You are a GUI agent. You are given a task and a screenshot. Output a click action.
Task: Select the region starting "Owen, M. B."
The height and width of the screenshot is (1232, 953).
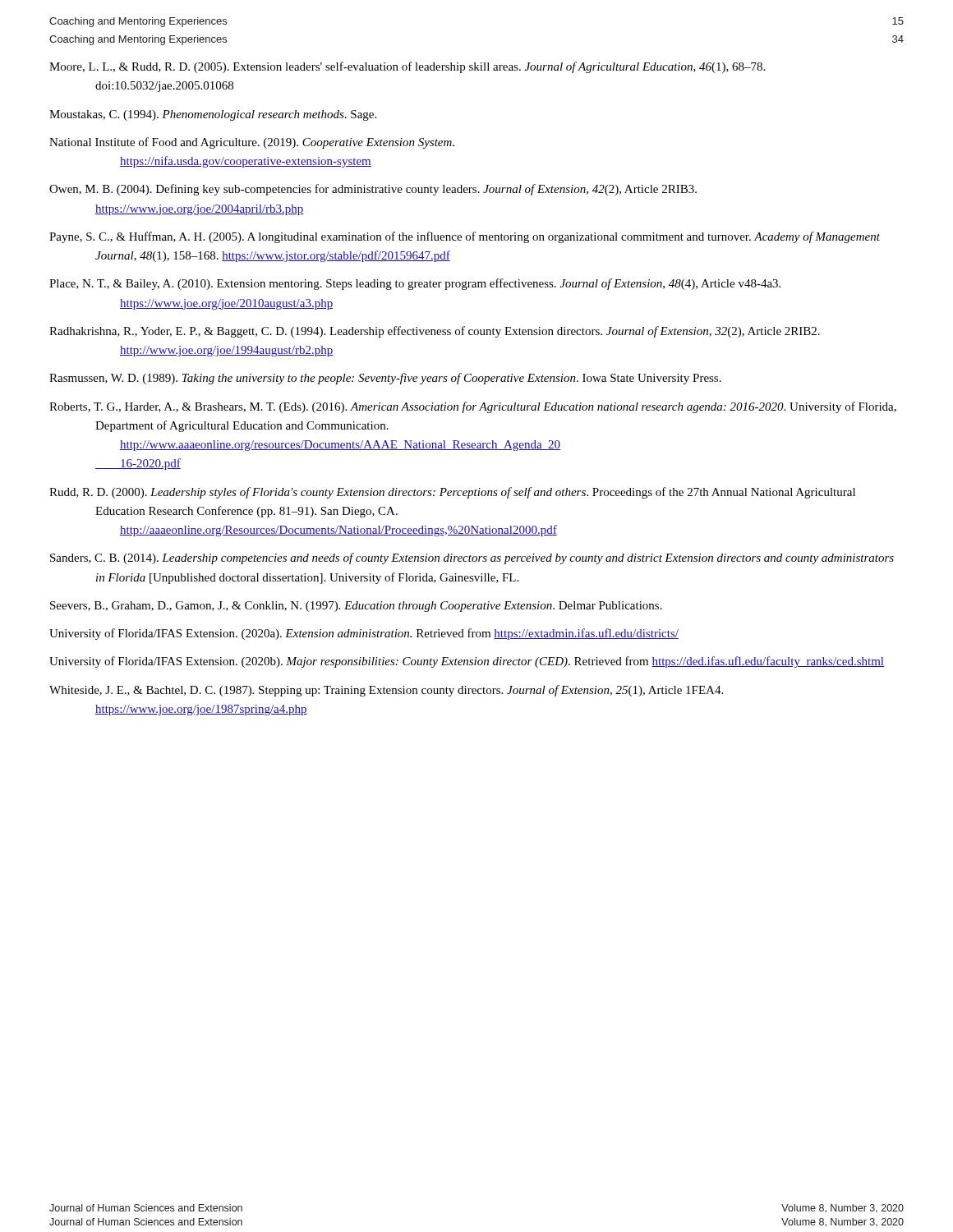point(373,199)
